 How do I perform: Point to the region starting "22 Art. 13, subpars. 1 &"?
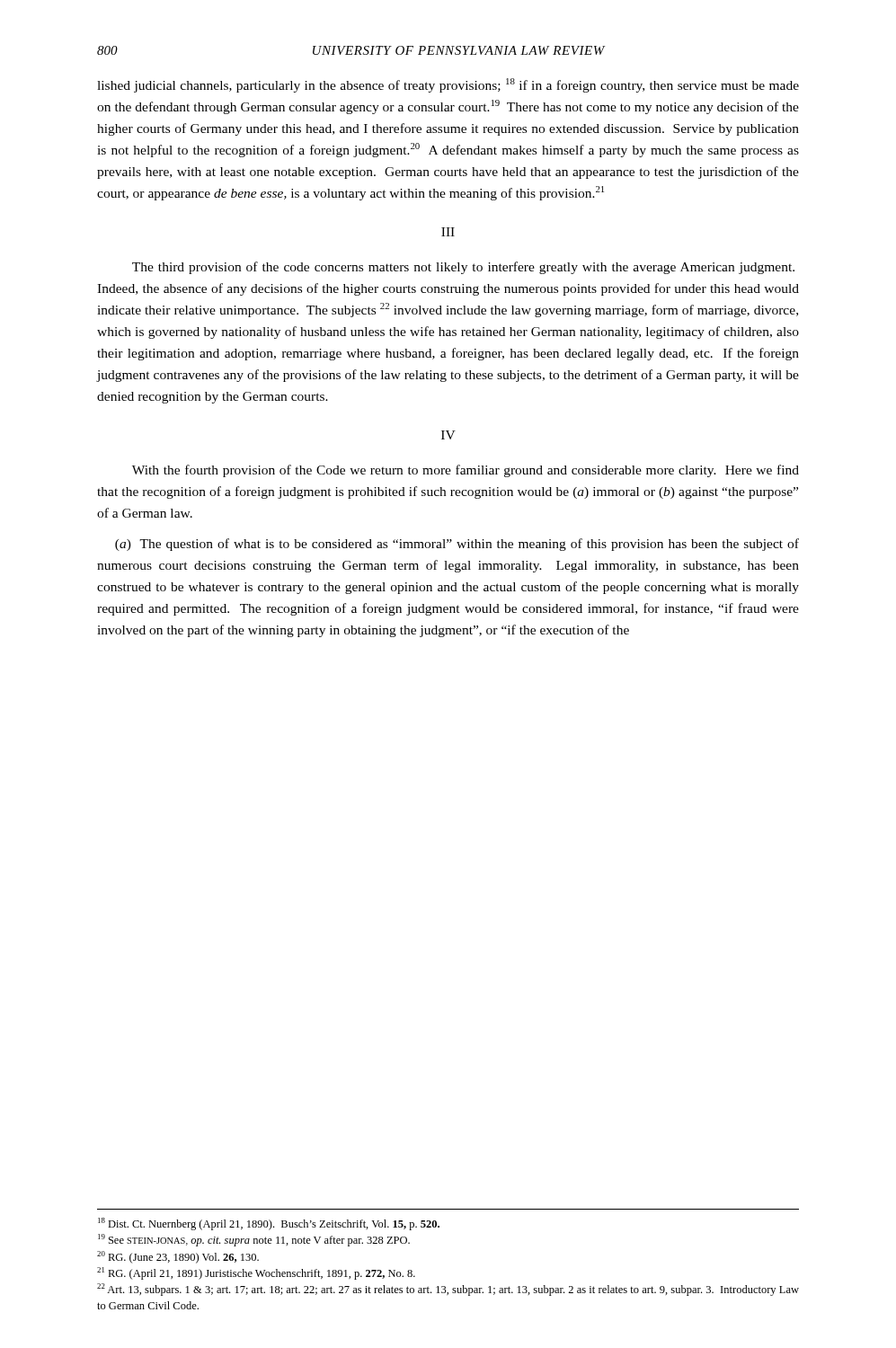(448, 1297)
